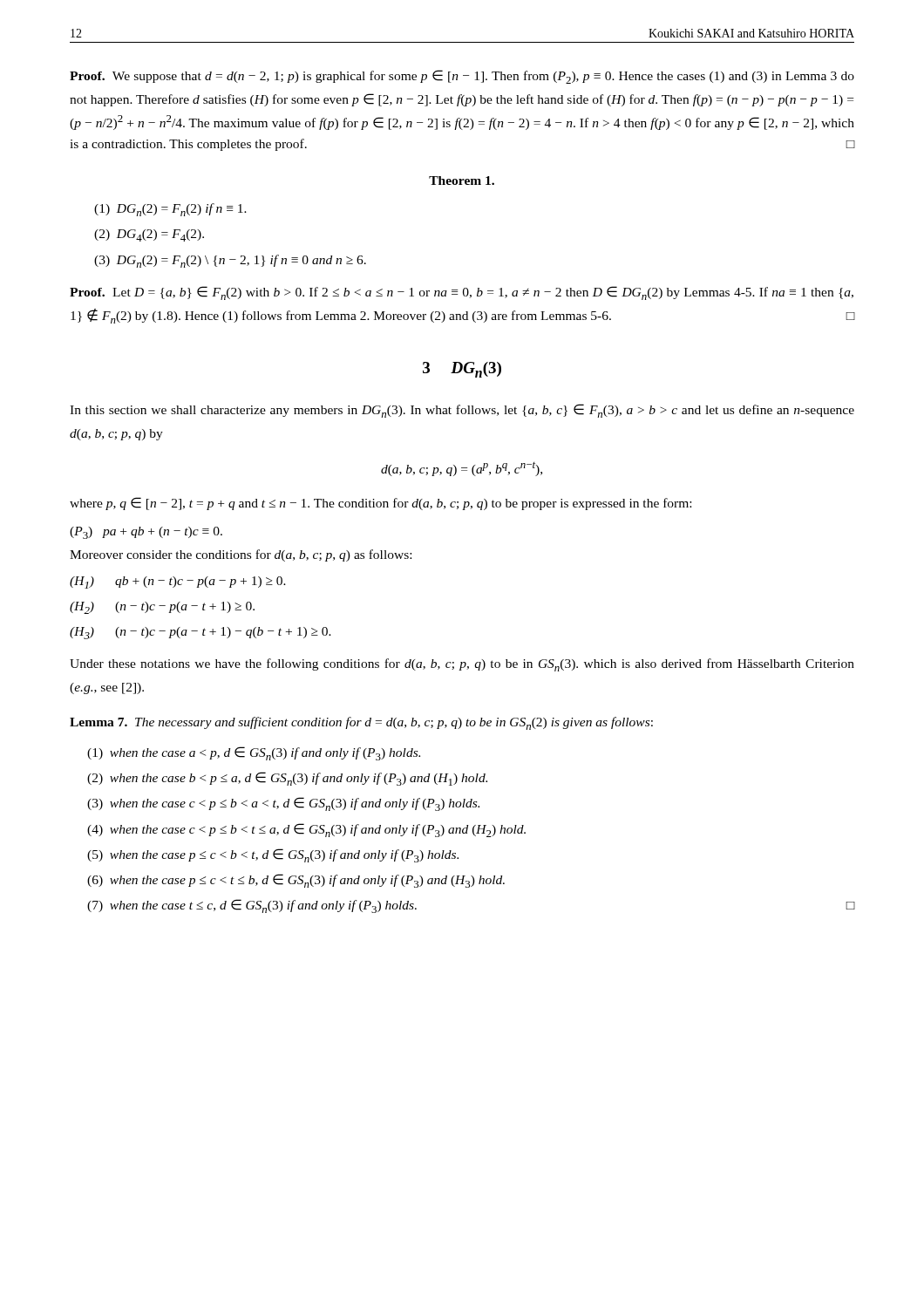Locate the block of text that opens with "where p, q ∈ [n"
The image size is (924, 1308).
(x=462, y=503)
